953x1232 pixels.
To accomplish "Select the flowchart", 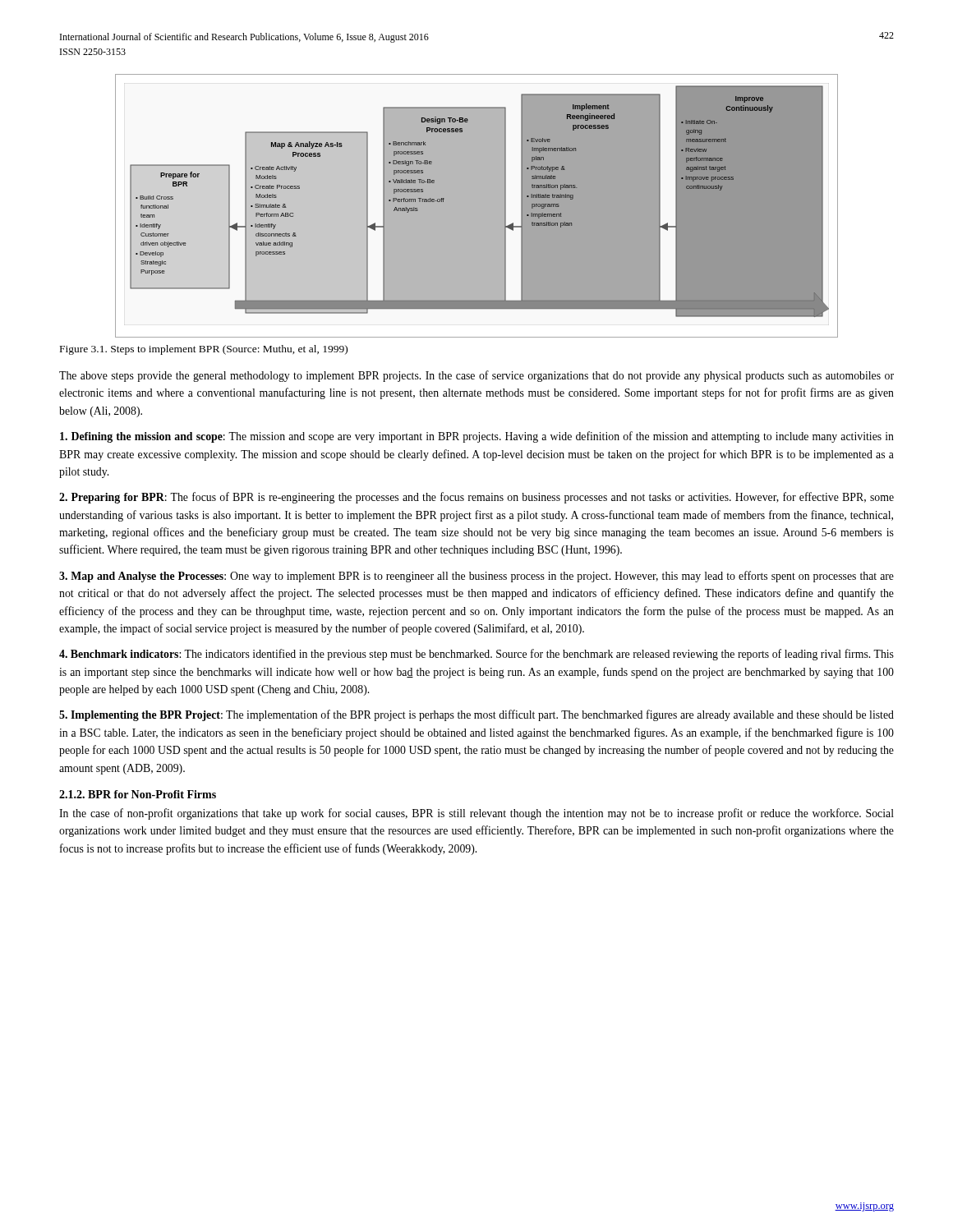I will pyautogui.click(x=476, y=206).
